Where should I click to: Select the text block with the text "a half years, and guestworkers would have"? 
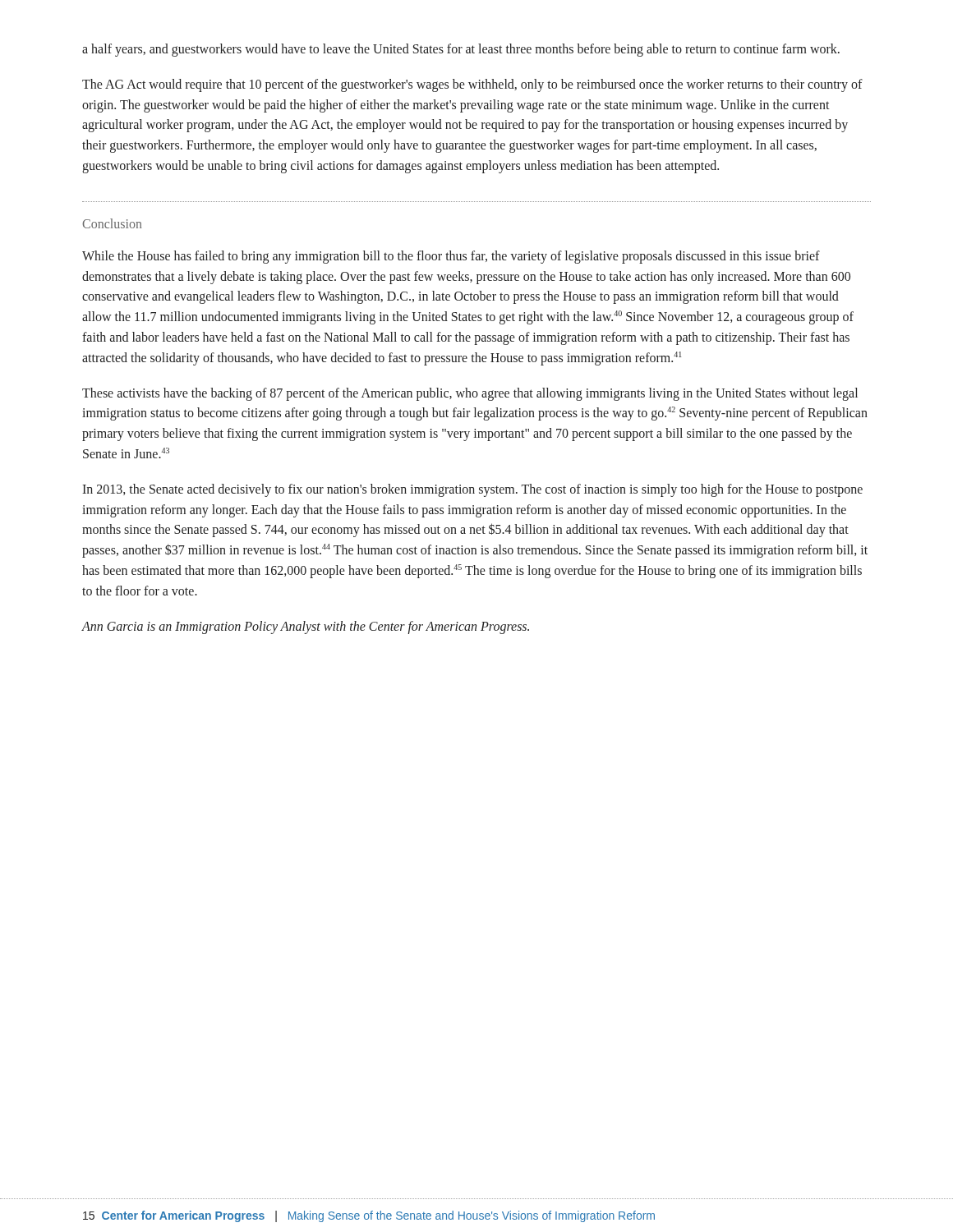tap(461, 49)
